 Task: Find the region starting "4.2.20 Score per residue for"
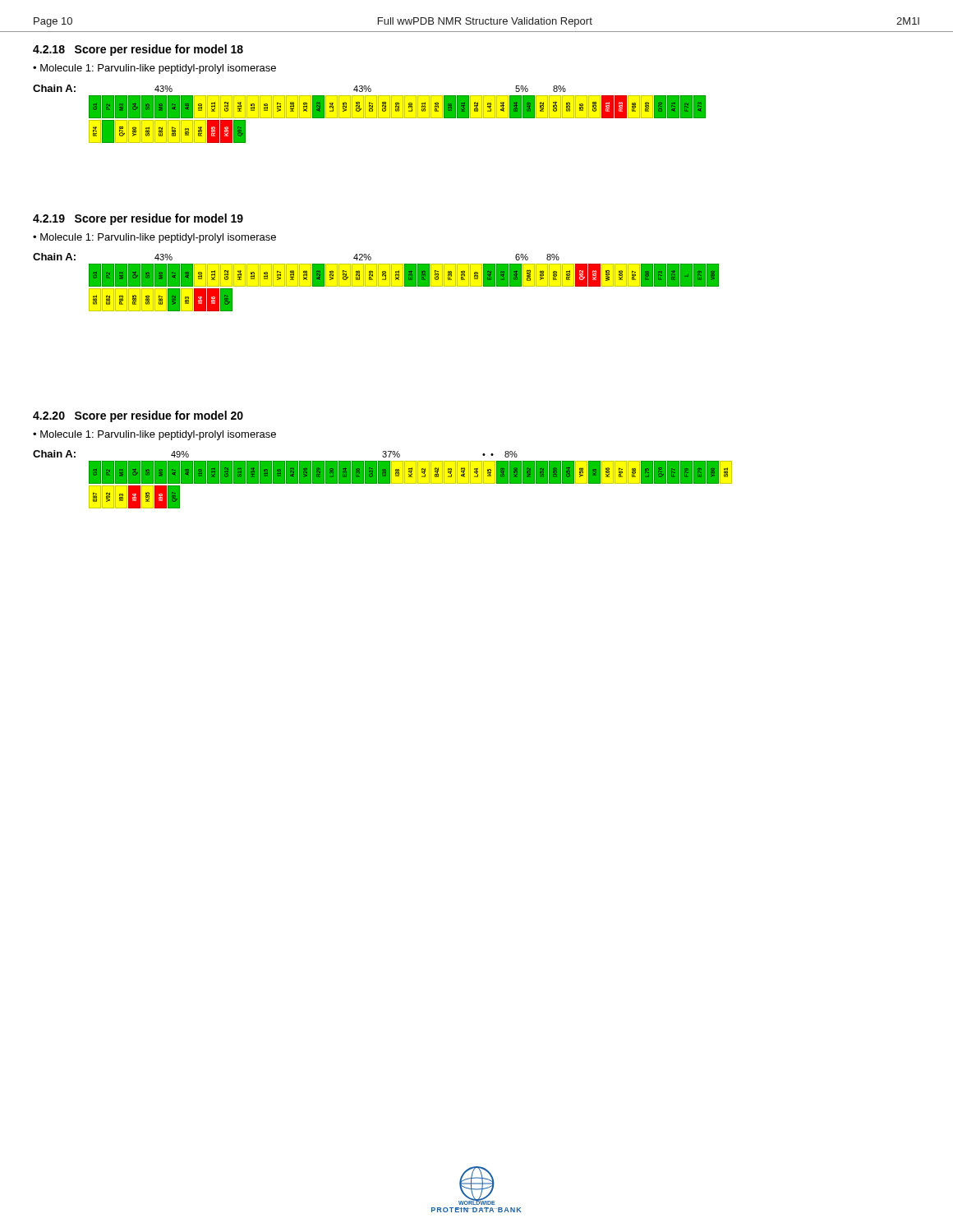(138, 416)
